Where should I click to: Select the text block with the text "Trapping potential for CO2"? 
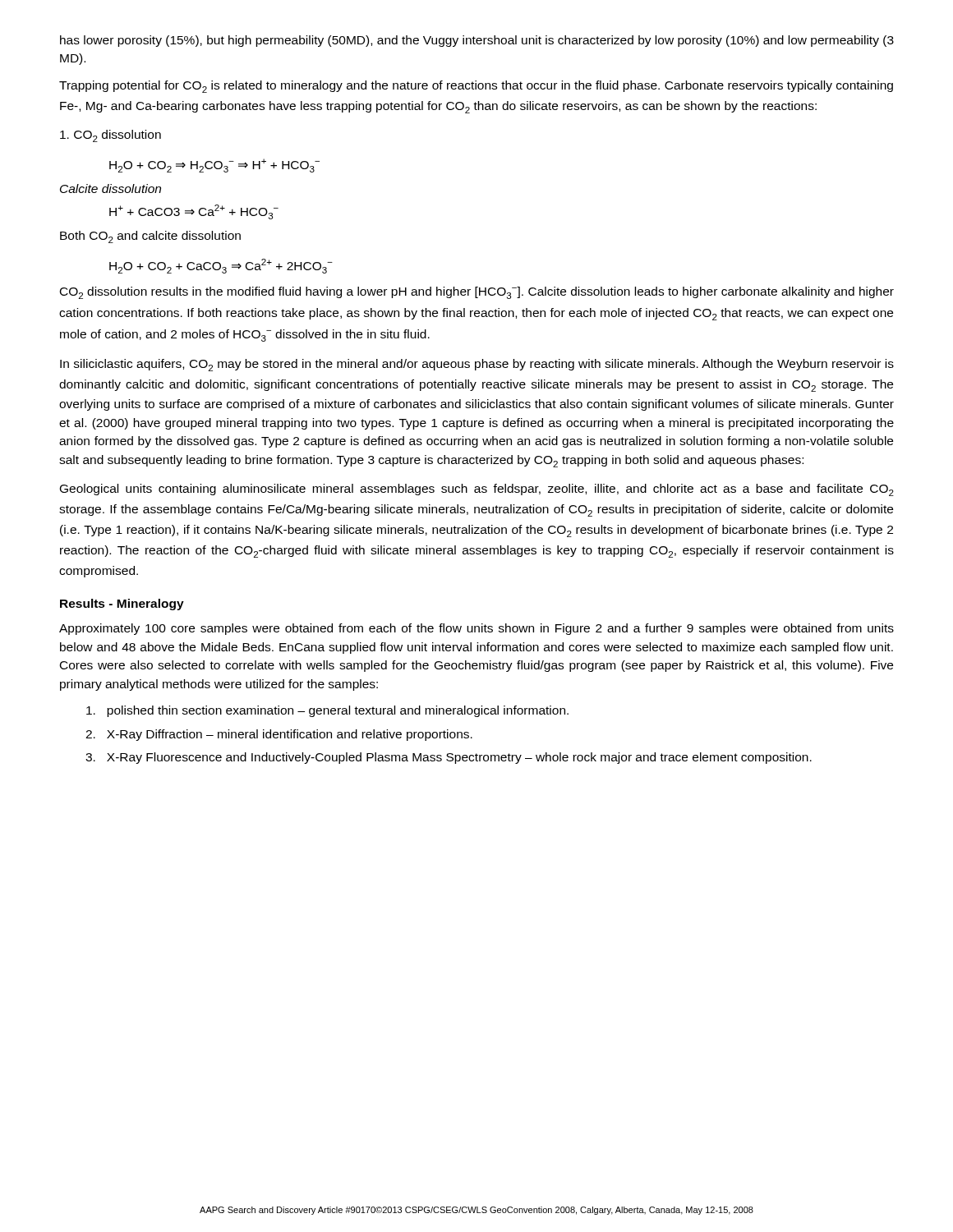[476, 96]
